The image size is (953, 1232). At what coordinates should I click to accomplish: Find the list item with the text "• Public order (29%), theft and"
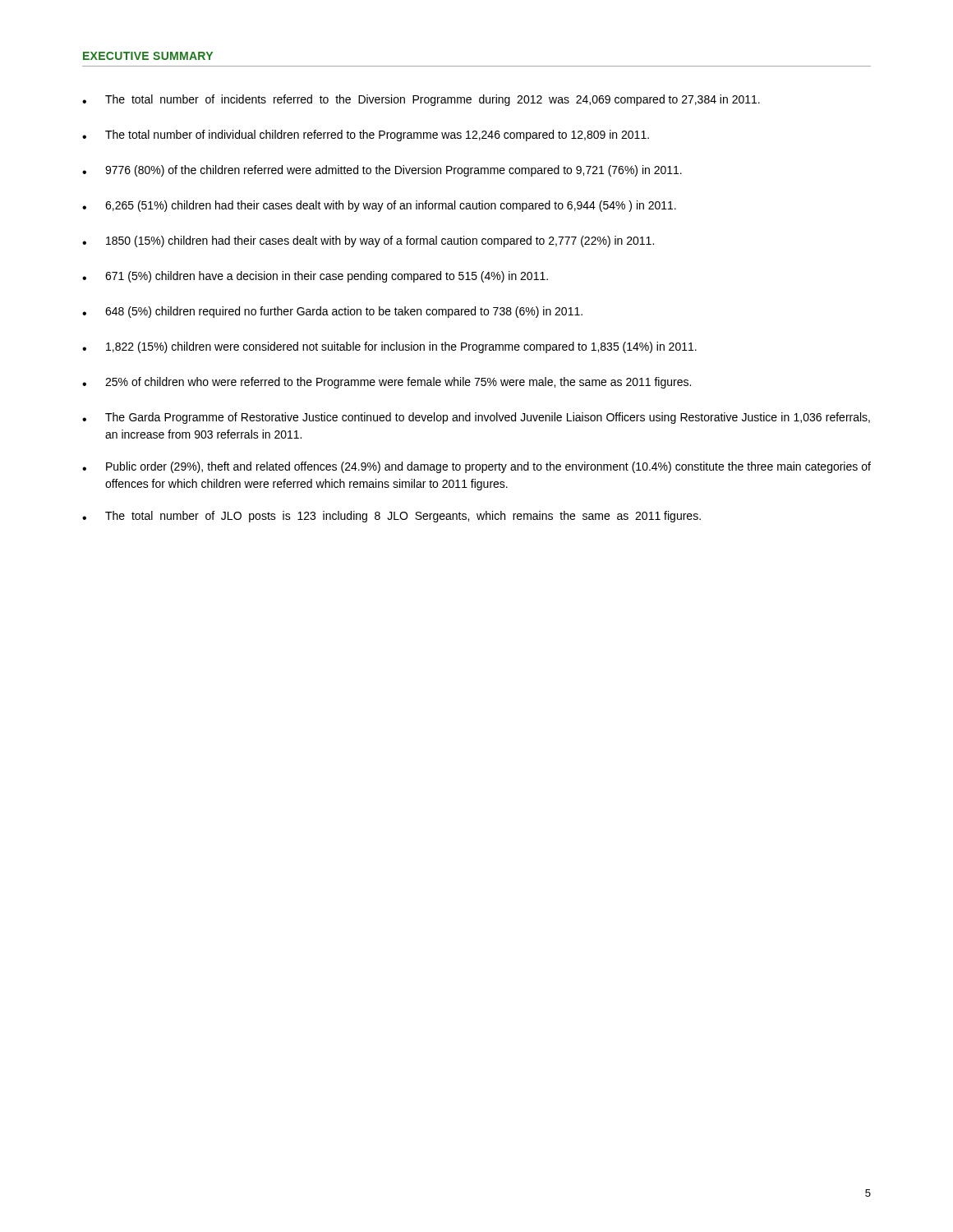coord(476,476)
